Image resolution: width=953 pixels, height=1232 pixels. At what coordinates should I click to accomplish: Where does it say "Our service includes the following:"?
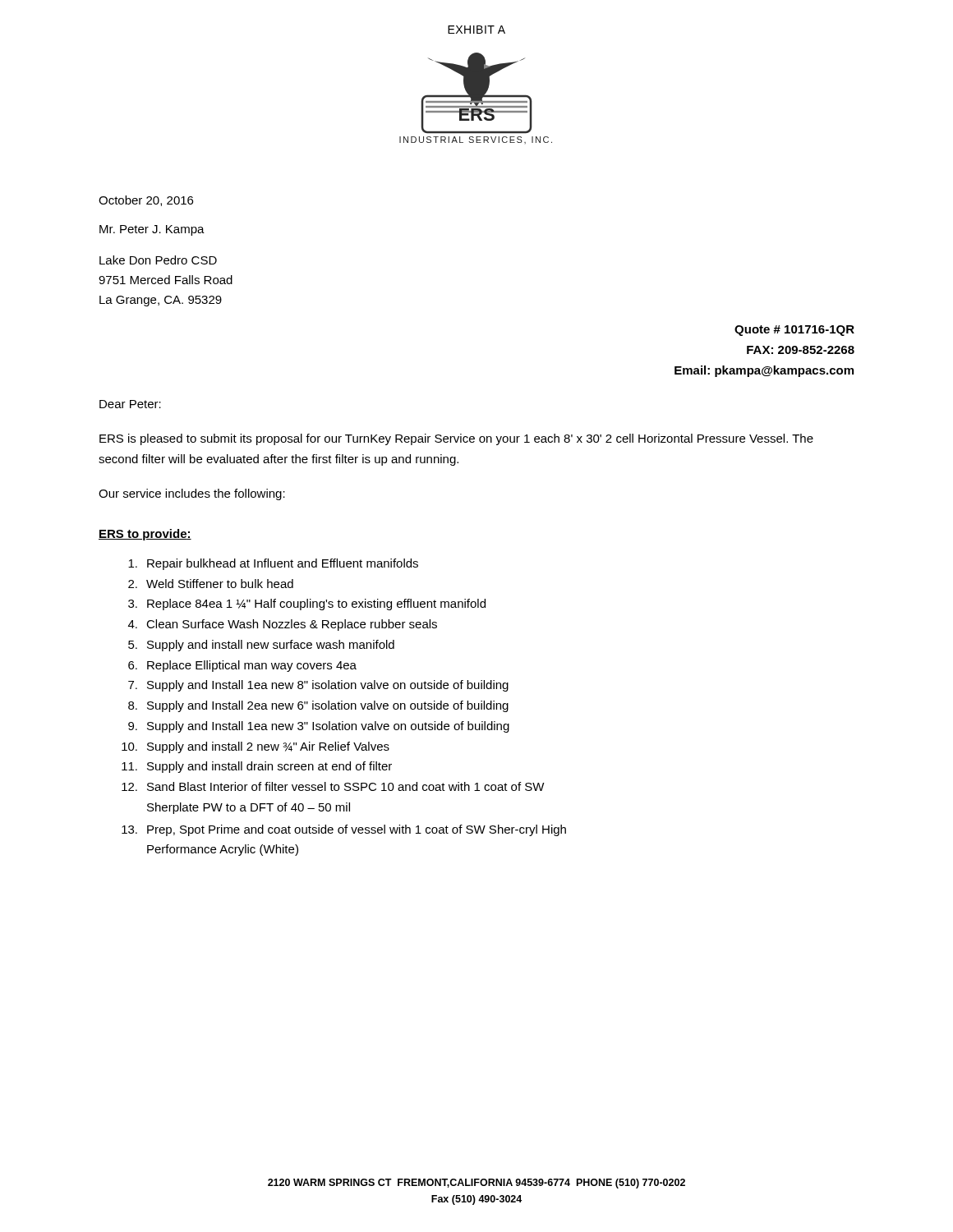point(192,493)
